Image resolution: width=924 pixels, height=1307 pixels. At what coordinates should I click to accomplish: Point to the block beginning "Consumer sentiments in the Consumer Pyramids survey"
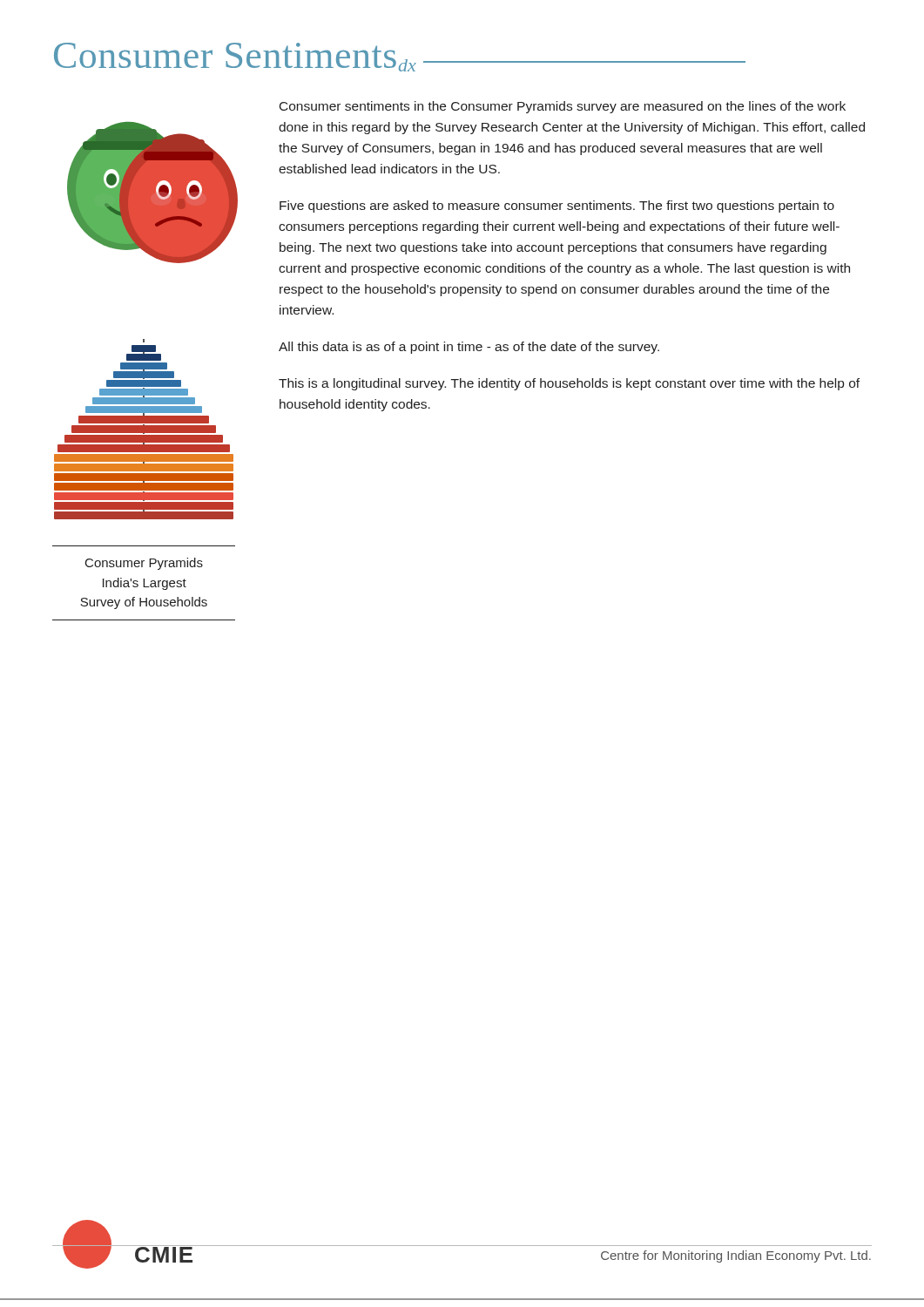click(x=575, y=138)
